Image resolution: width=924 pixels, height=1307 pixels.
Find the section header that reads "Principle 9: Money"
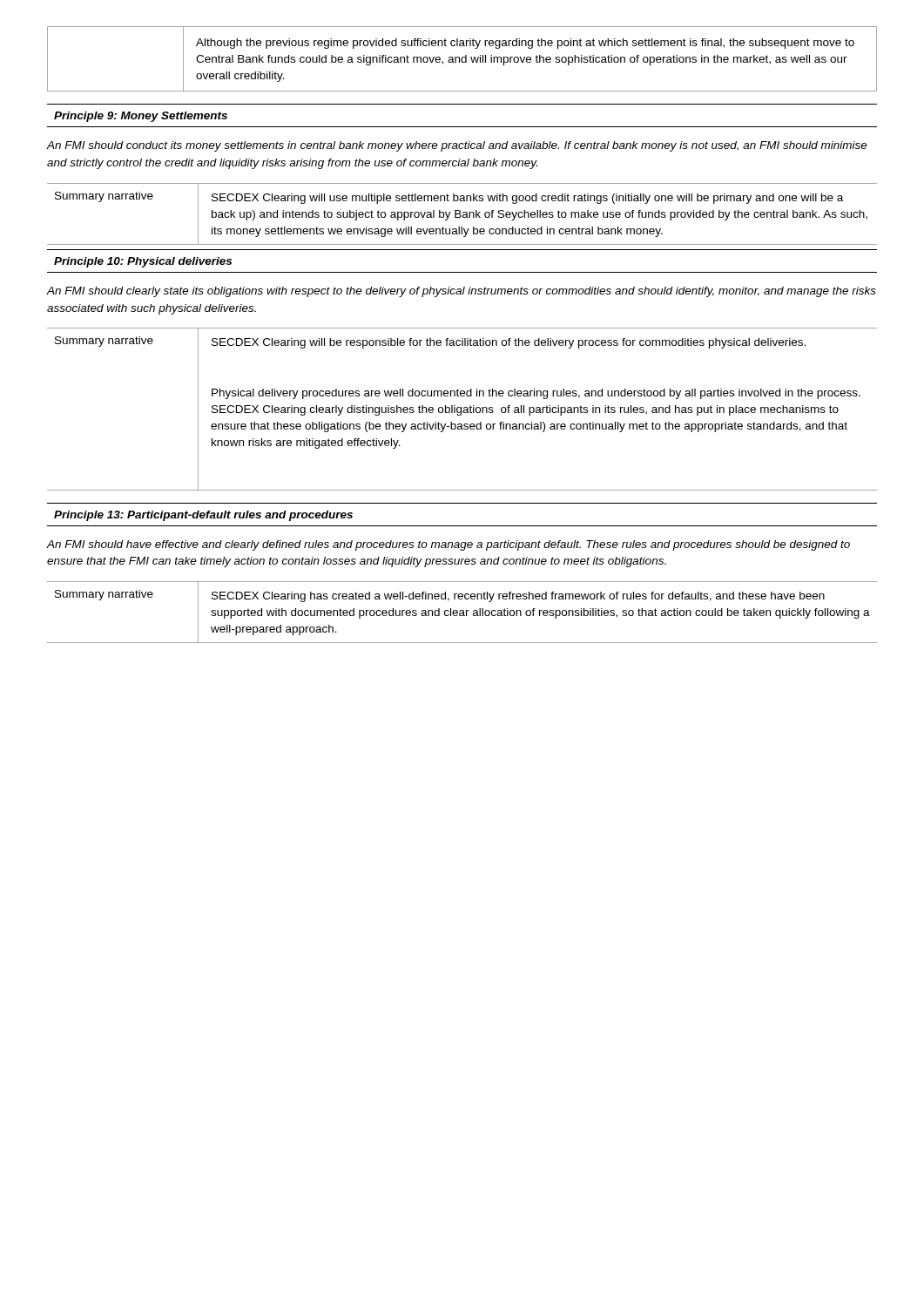click(141, 116)
